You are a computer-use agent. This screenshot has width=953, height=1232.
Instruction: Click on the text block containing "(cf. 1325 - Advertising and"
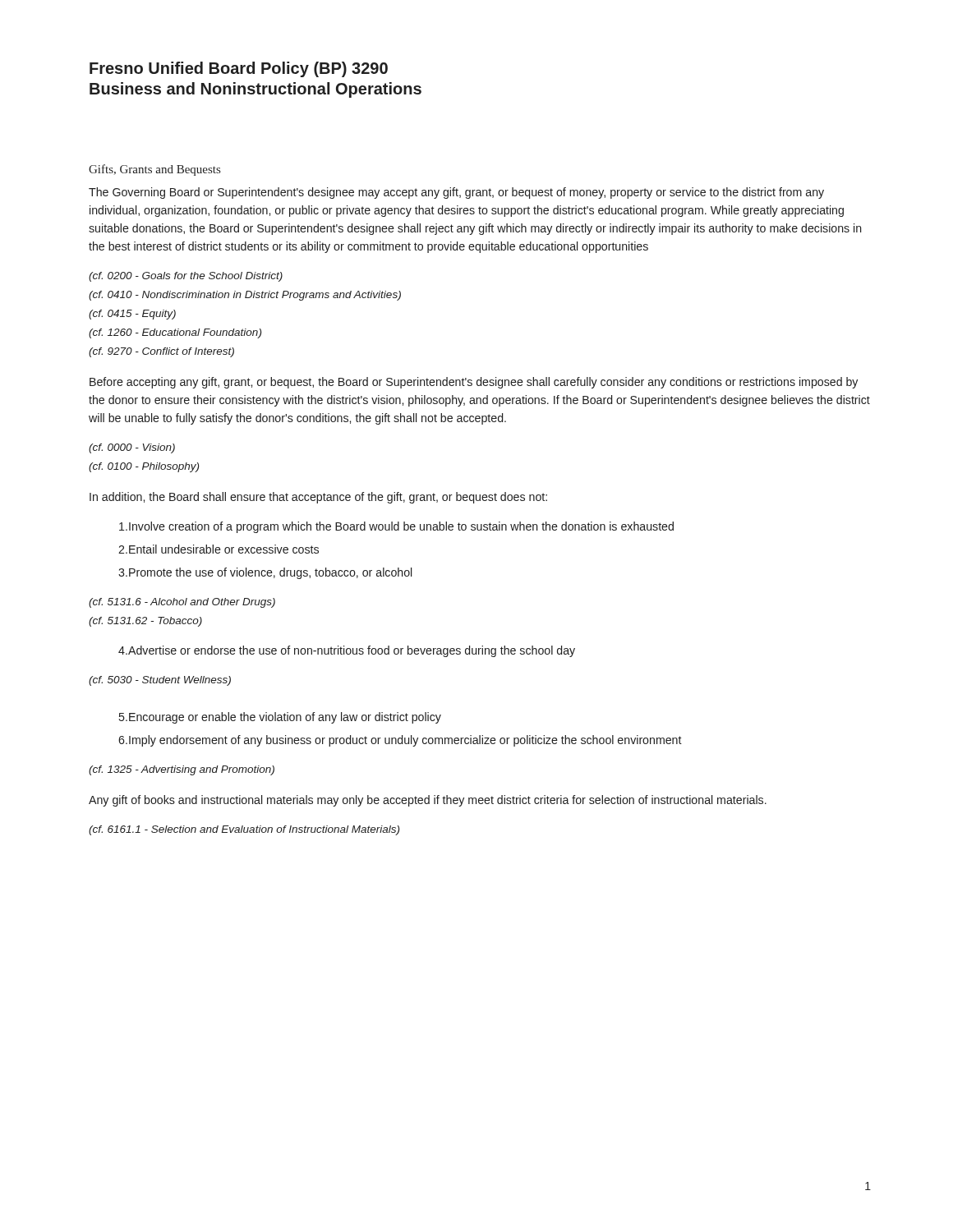point(182,770)
